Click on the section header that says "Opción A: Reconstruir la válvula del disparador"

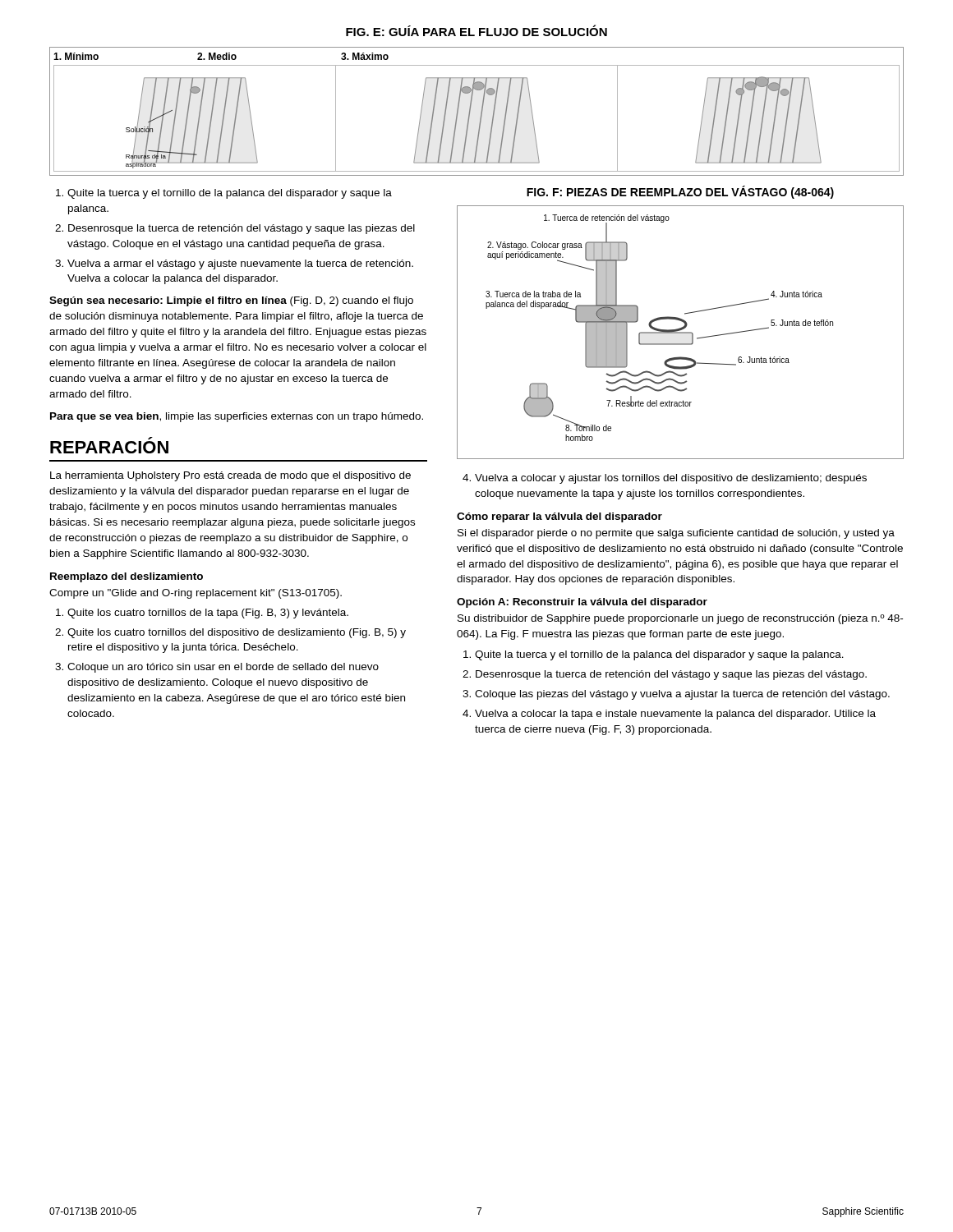[582, 602]
